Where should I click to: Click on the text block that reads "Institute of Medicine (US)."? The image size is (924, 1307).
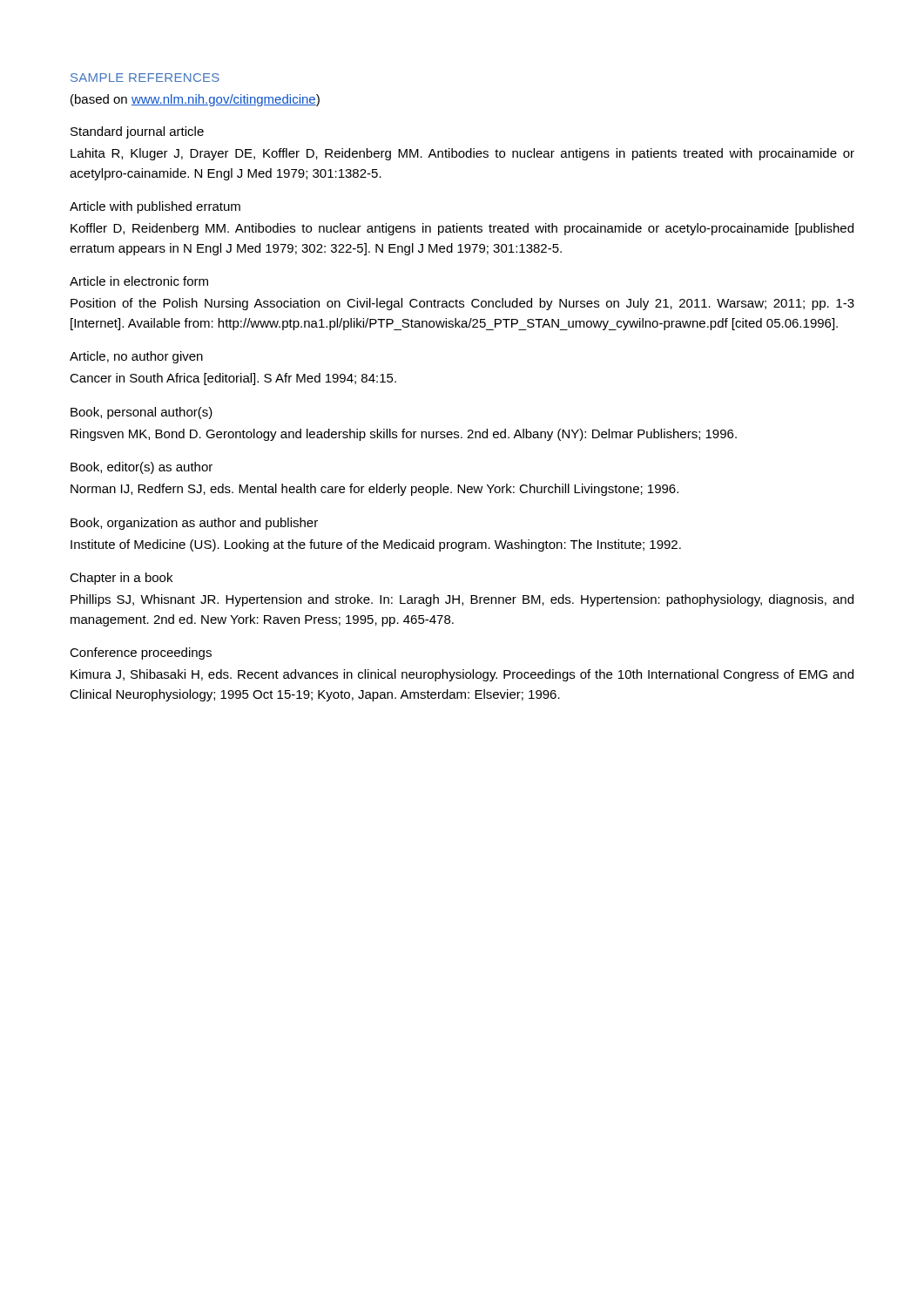[x=376, y=544]
